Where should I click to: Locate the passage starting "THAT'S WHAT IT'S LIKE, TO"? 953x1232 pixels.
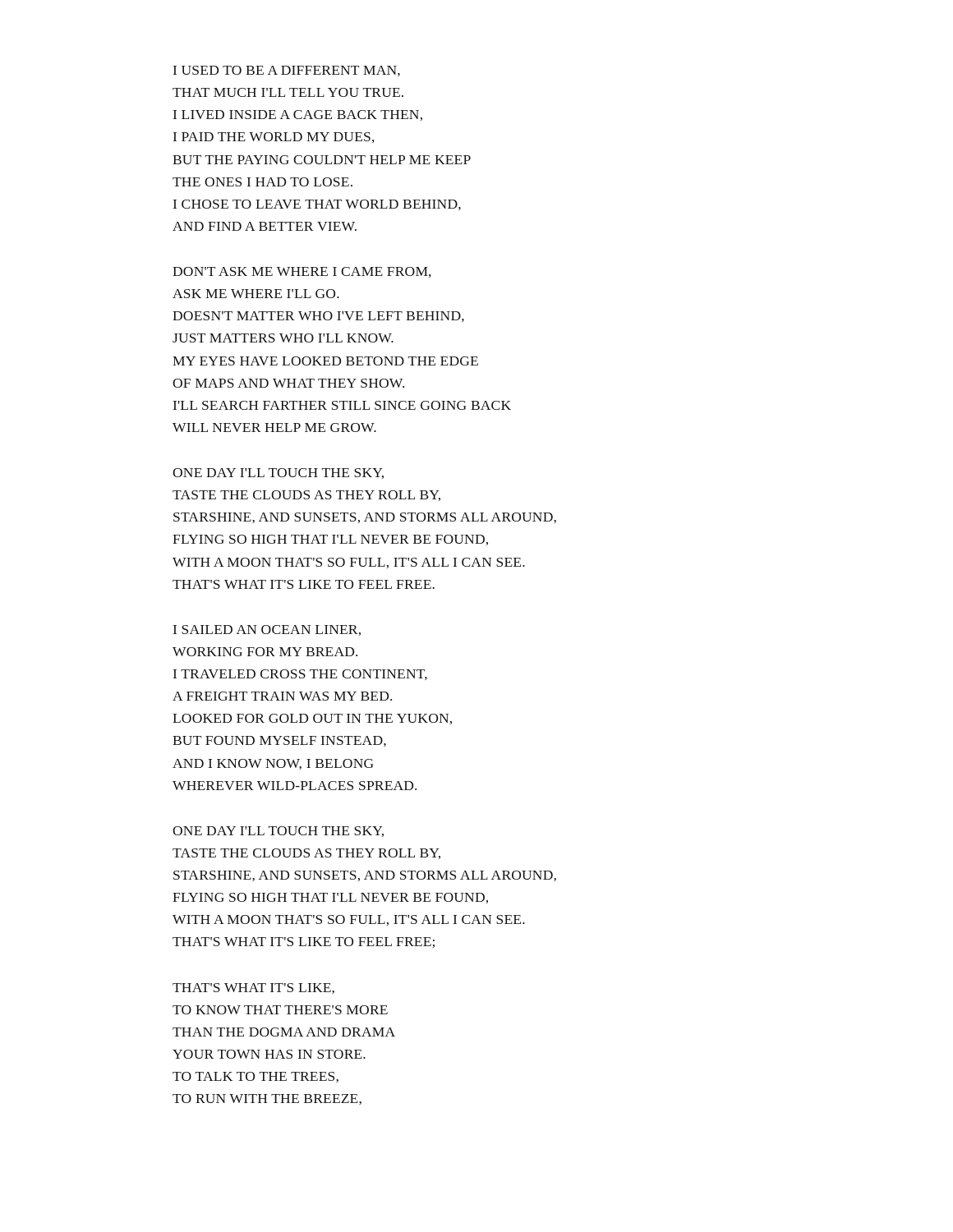point(284,1043)
